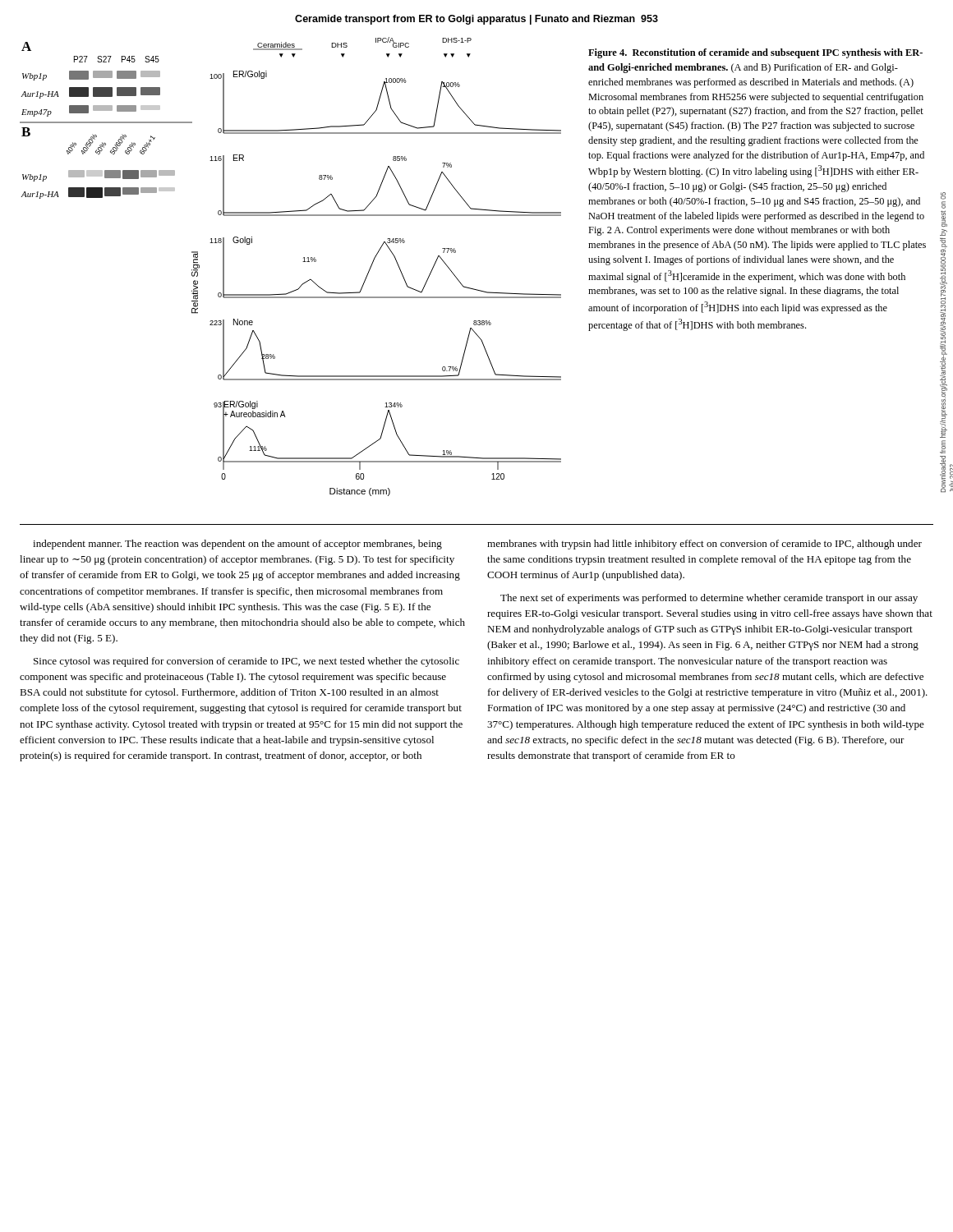
Task: Point to the caption beginning "Figure 4. Reconstitution of ceramide and subsequent IPC"
Action: pyautogui.click(x=759, y=190)
